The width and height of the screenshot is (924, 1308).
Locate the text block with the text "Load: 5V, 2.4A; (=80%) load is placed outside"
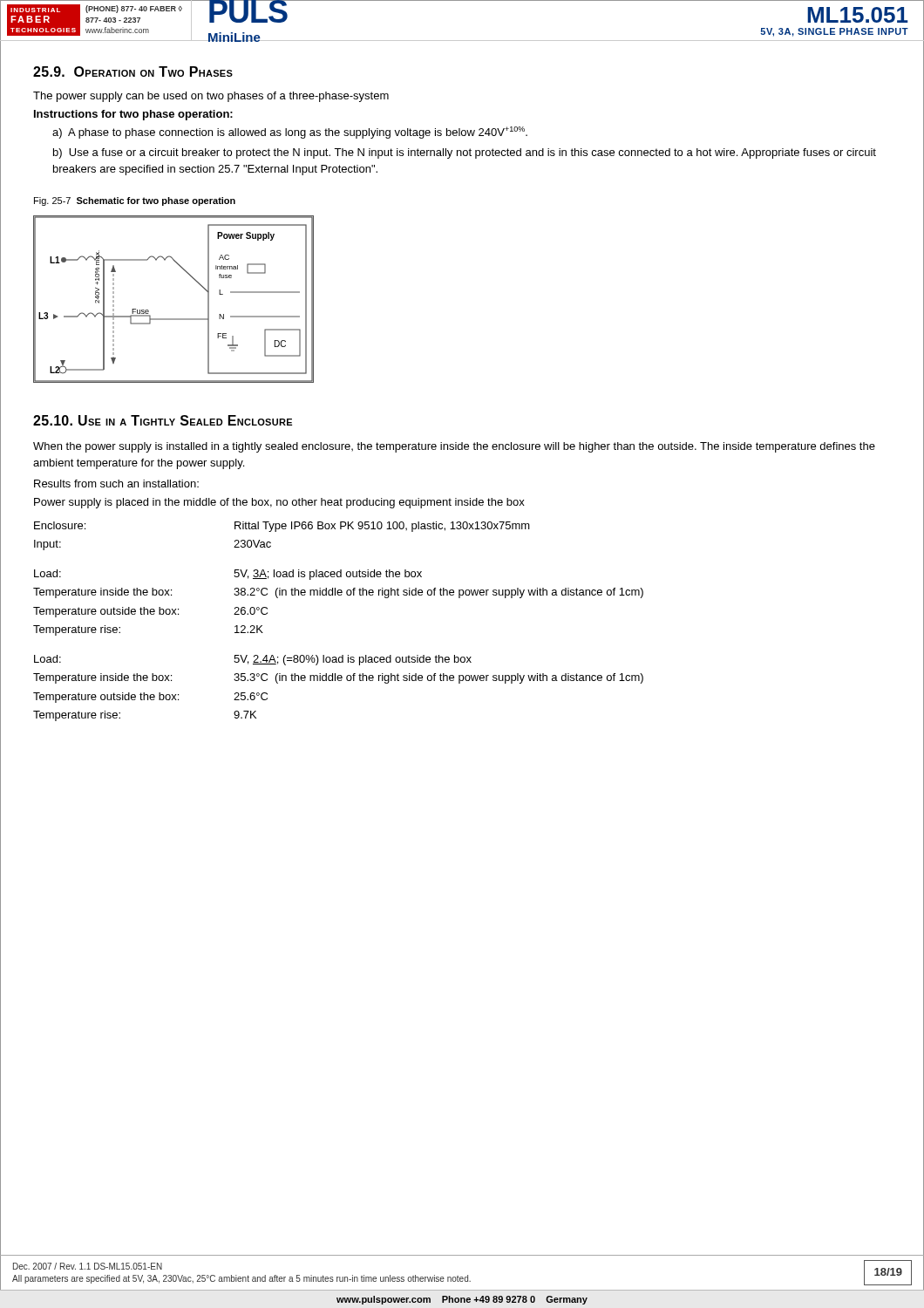point(462,687)
